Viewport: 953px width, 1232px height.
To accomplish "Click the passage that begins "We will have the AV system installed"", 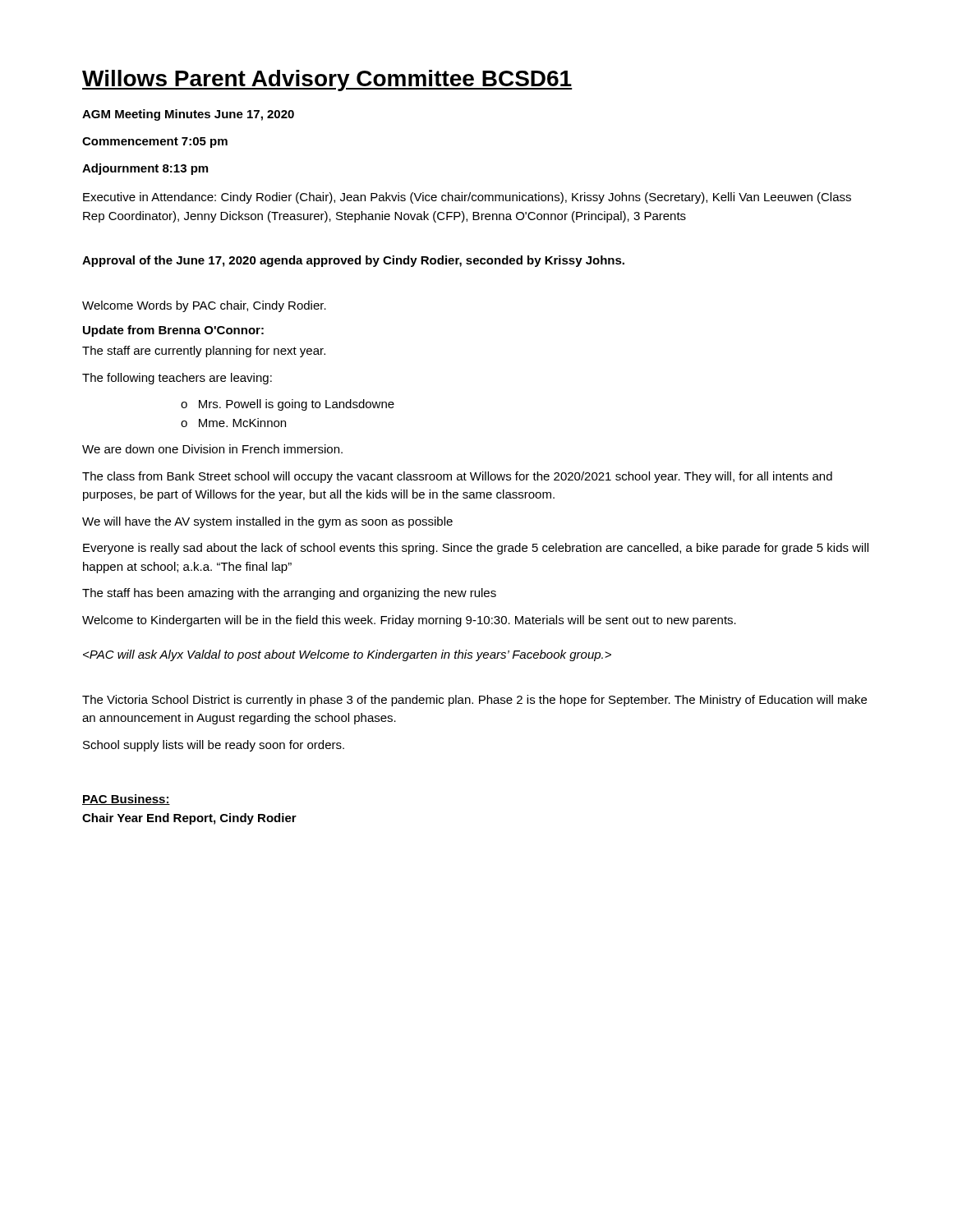I will point(268,521).
